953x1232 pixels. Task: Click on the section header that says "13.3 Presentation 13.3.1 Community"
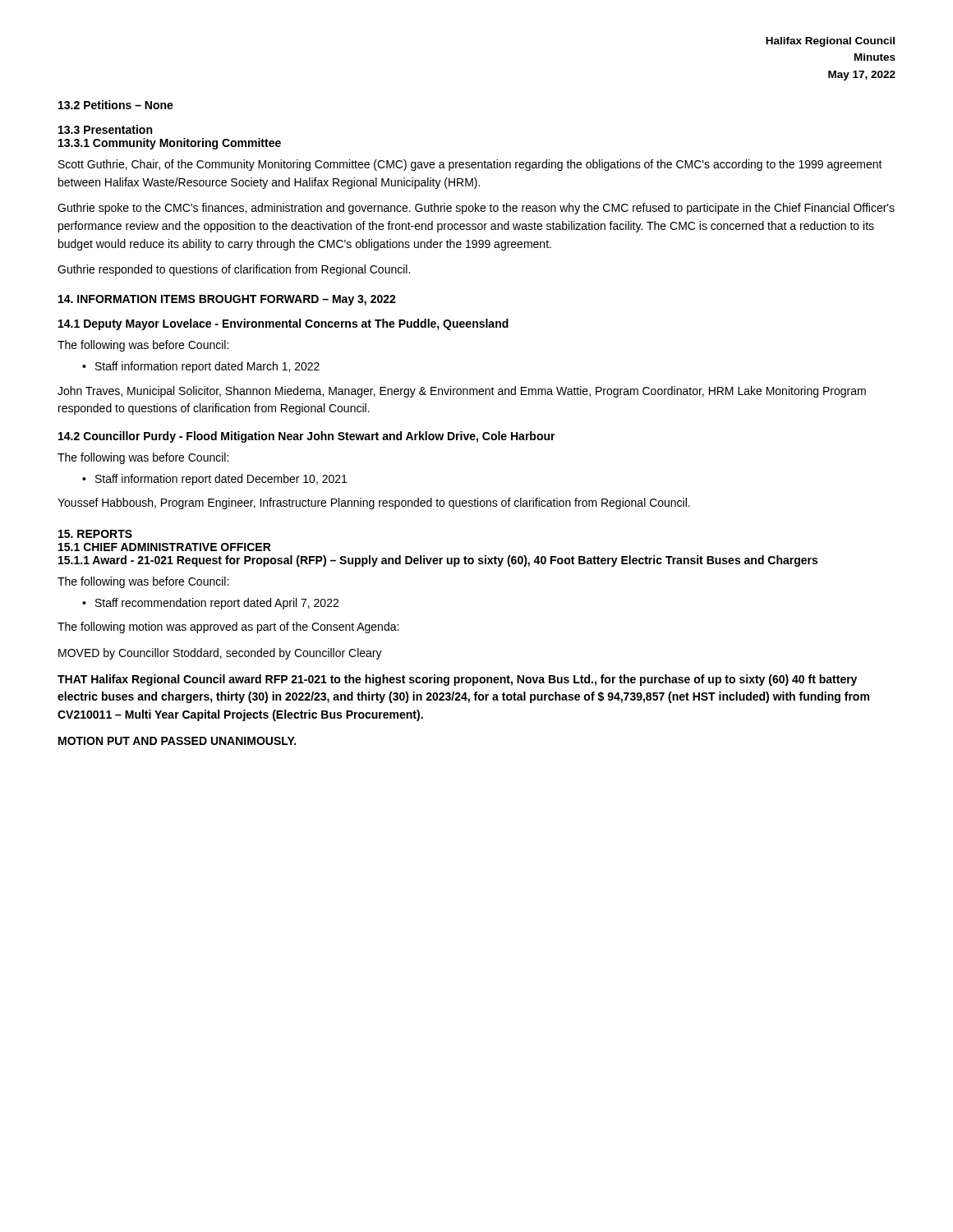click(x=169, y=136)
